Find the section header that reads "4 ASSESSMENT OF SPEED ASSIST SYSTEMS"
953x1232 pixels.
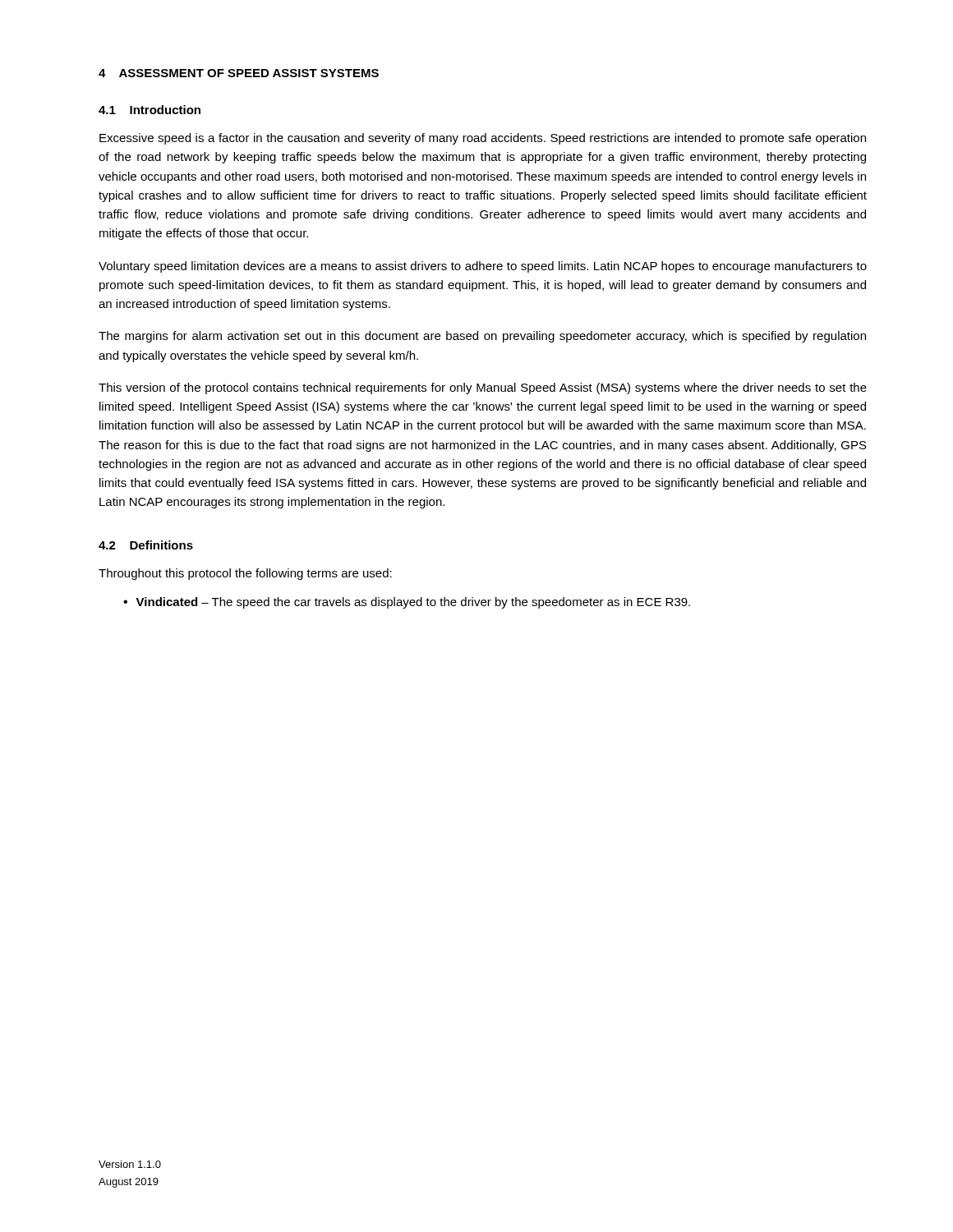(239, 73)
